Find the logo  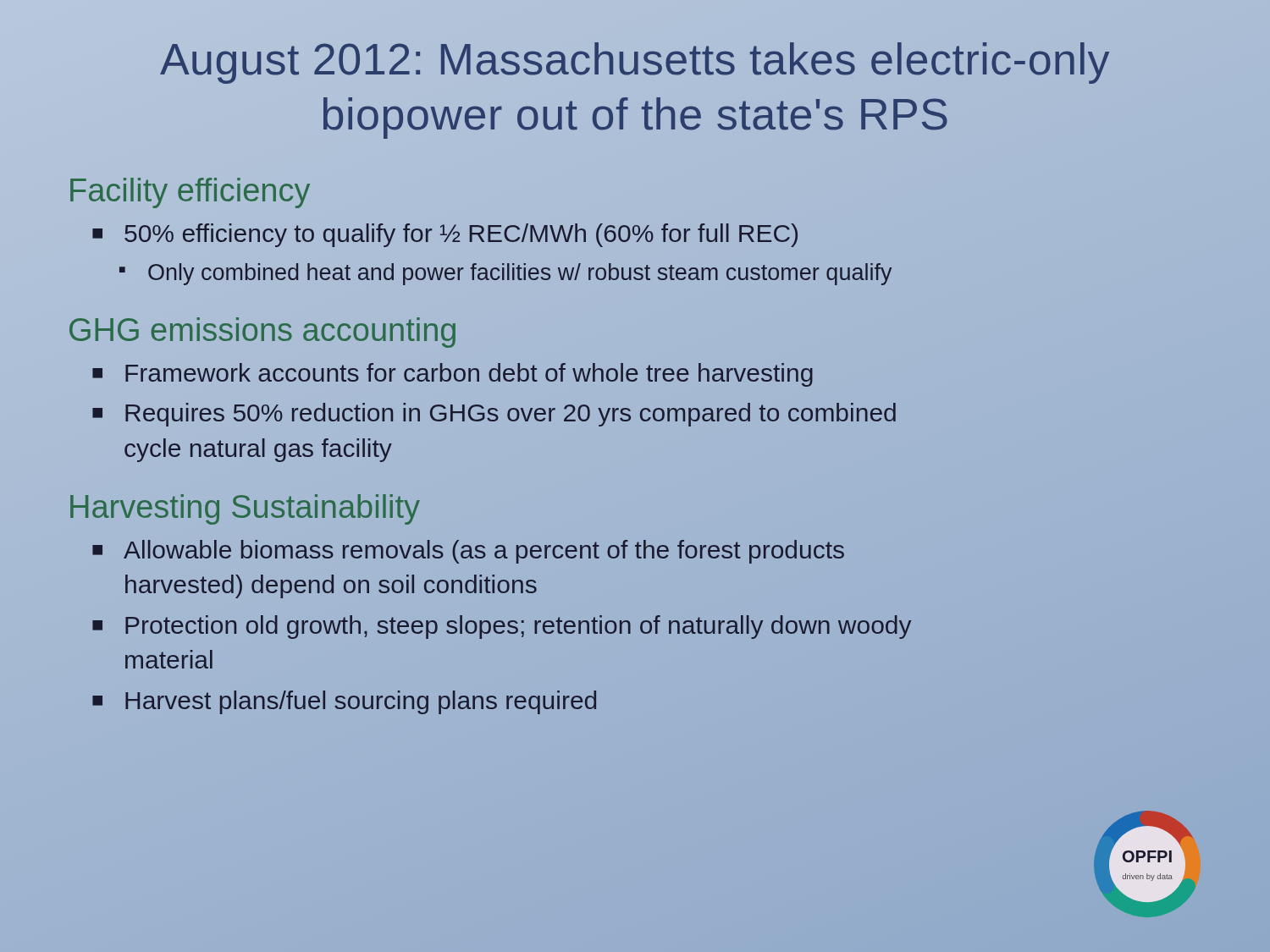[x=1147, y=865]
